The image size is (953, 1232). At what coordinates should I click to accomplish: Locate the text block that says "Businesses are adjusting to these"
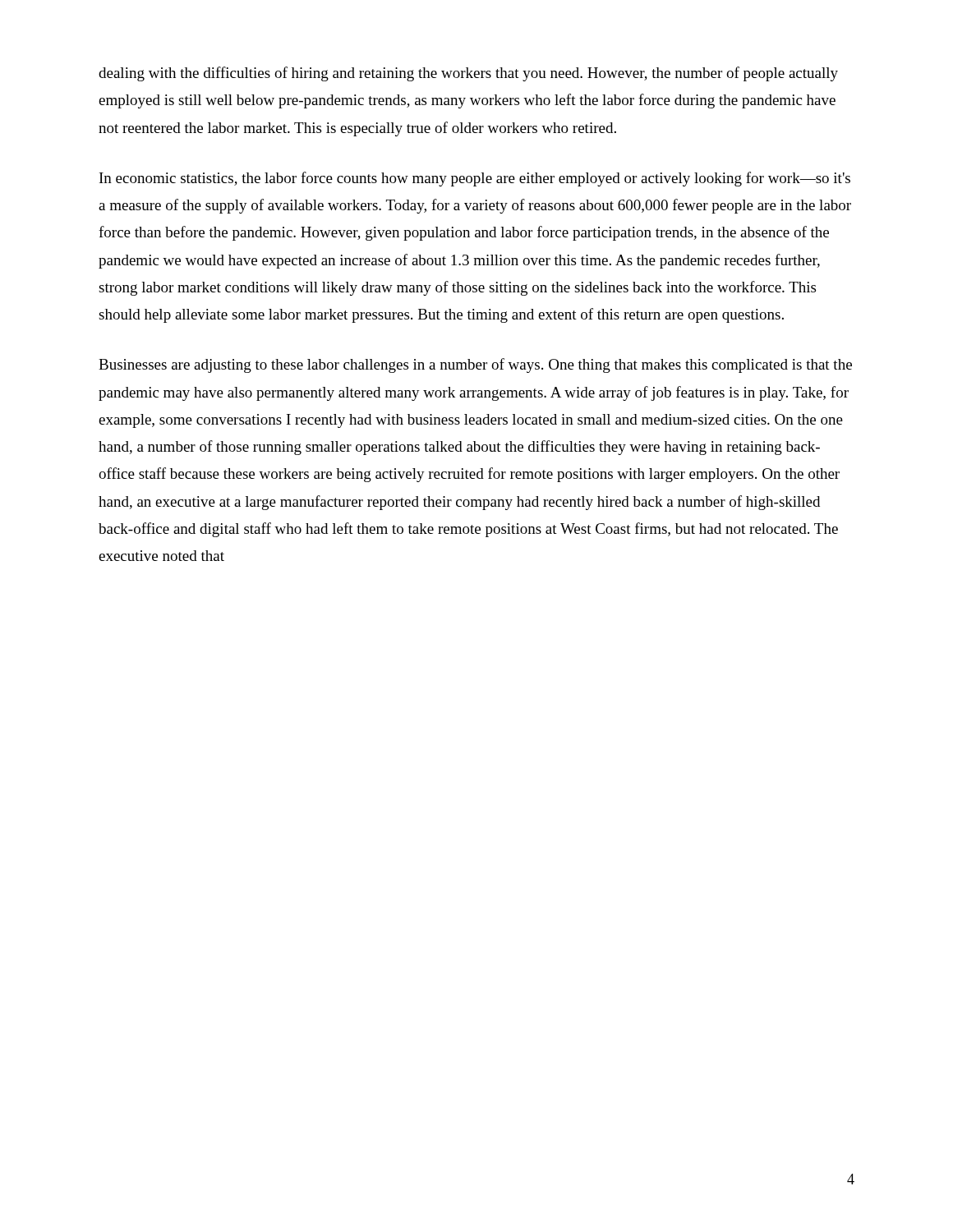[475, 460]
